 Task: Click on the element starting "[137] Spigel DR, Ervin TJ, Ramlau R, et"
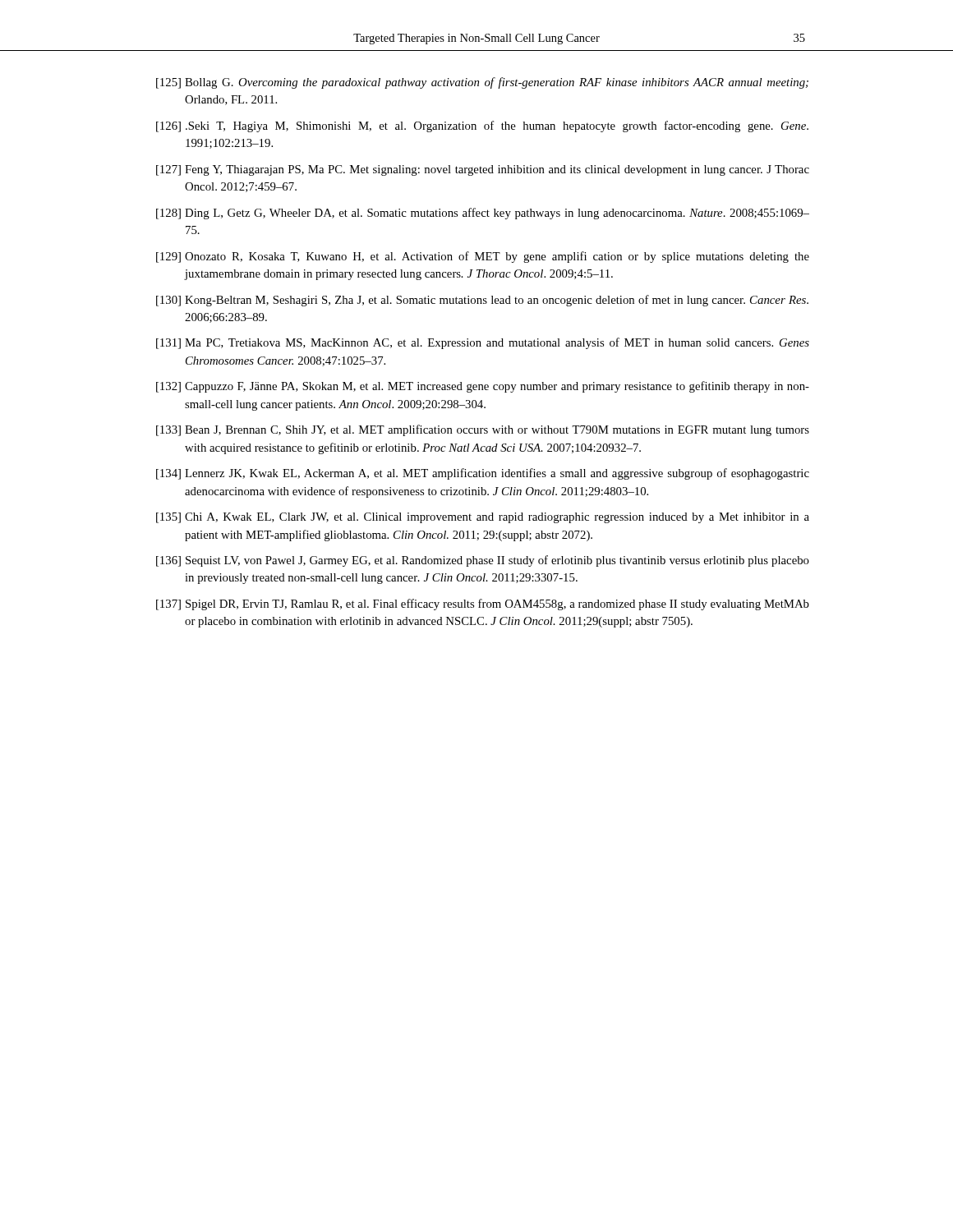click(476, 613)
